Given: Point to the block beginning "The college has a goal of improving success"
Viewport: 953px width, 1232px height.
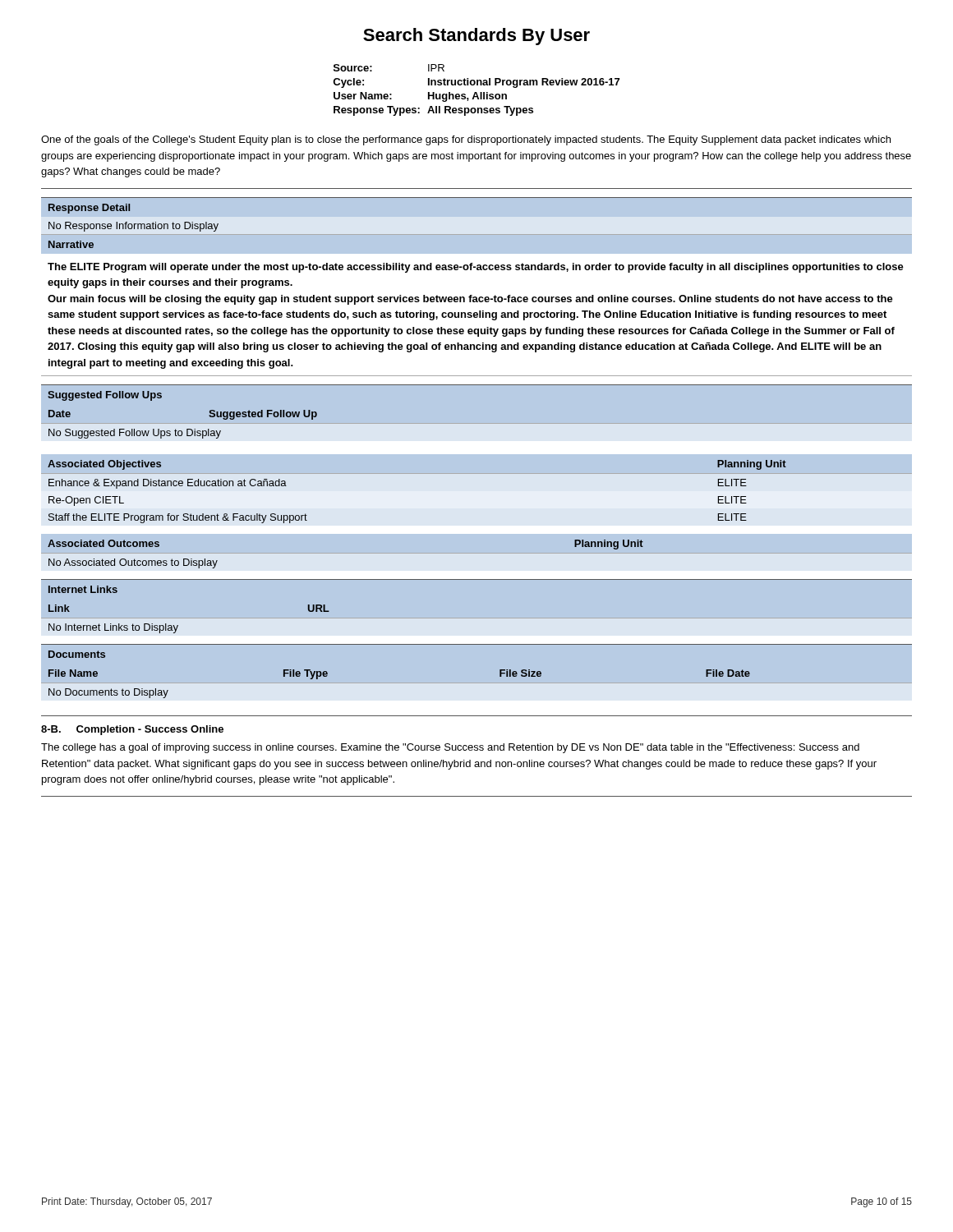Looking at the screenshot, I should point(459,763).
